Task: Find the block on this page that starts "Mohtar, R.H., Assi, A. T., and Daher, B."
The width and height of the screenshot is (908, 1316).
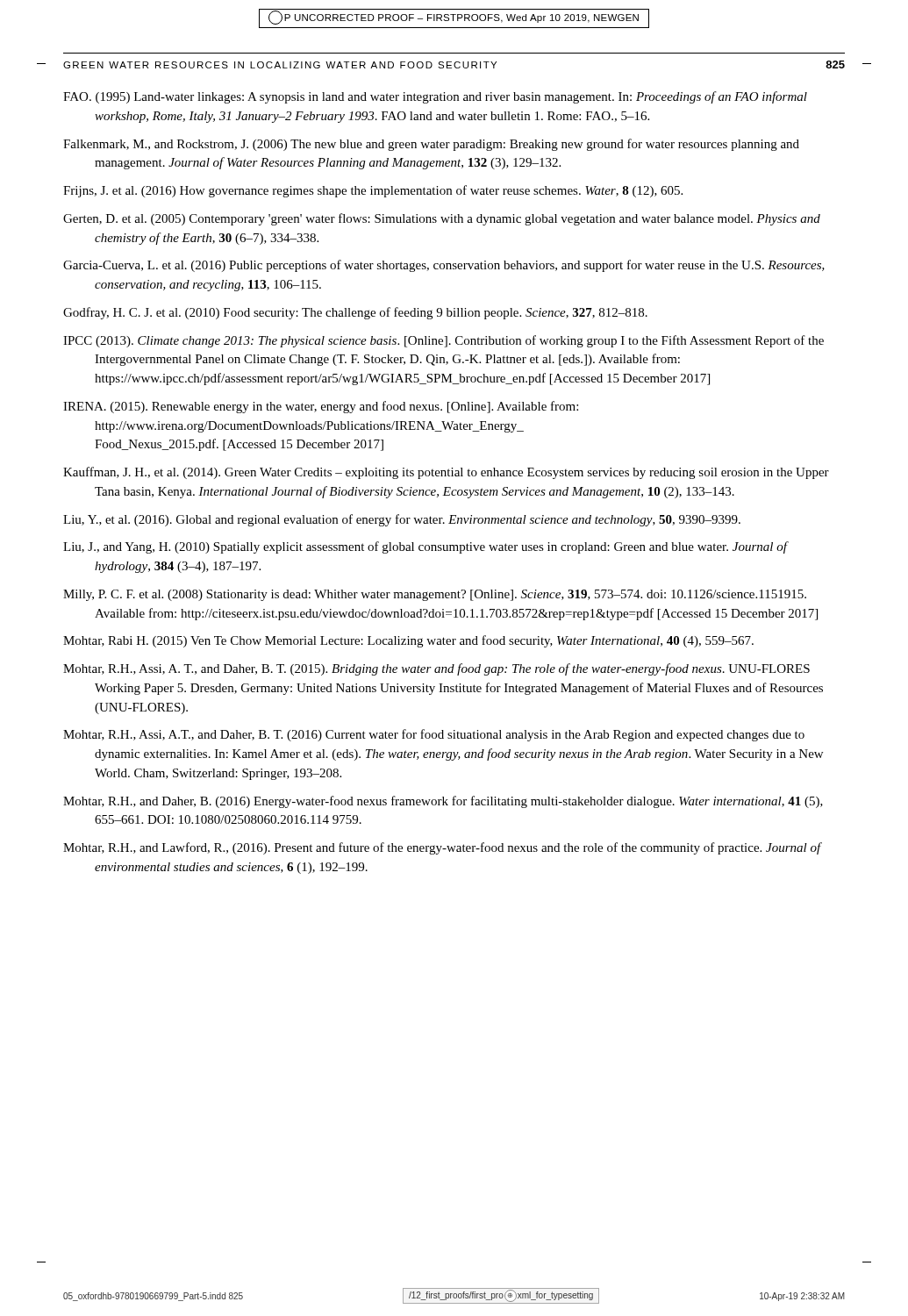Action: 443,688
